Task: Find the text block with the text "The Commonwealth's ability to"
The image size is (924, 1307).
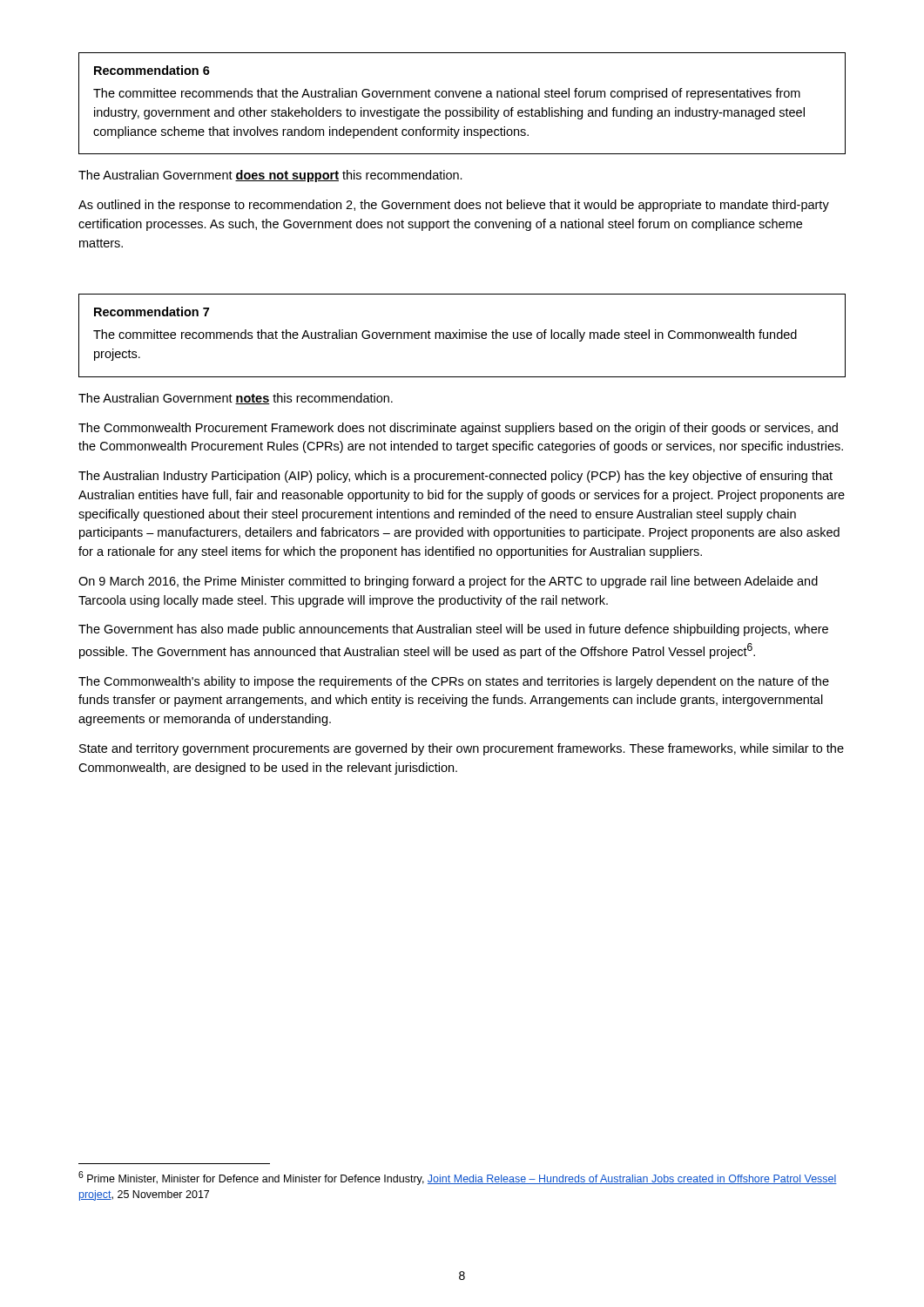Action: [x=454, y=700]
